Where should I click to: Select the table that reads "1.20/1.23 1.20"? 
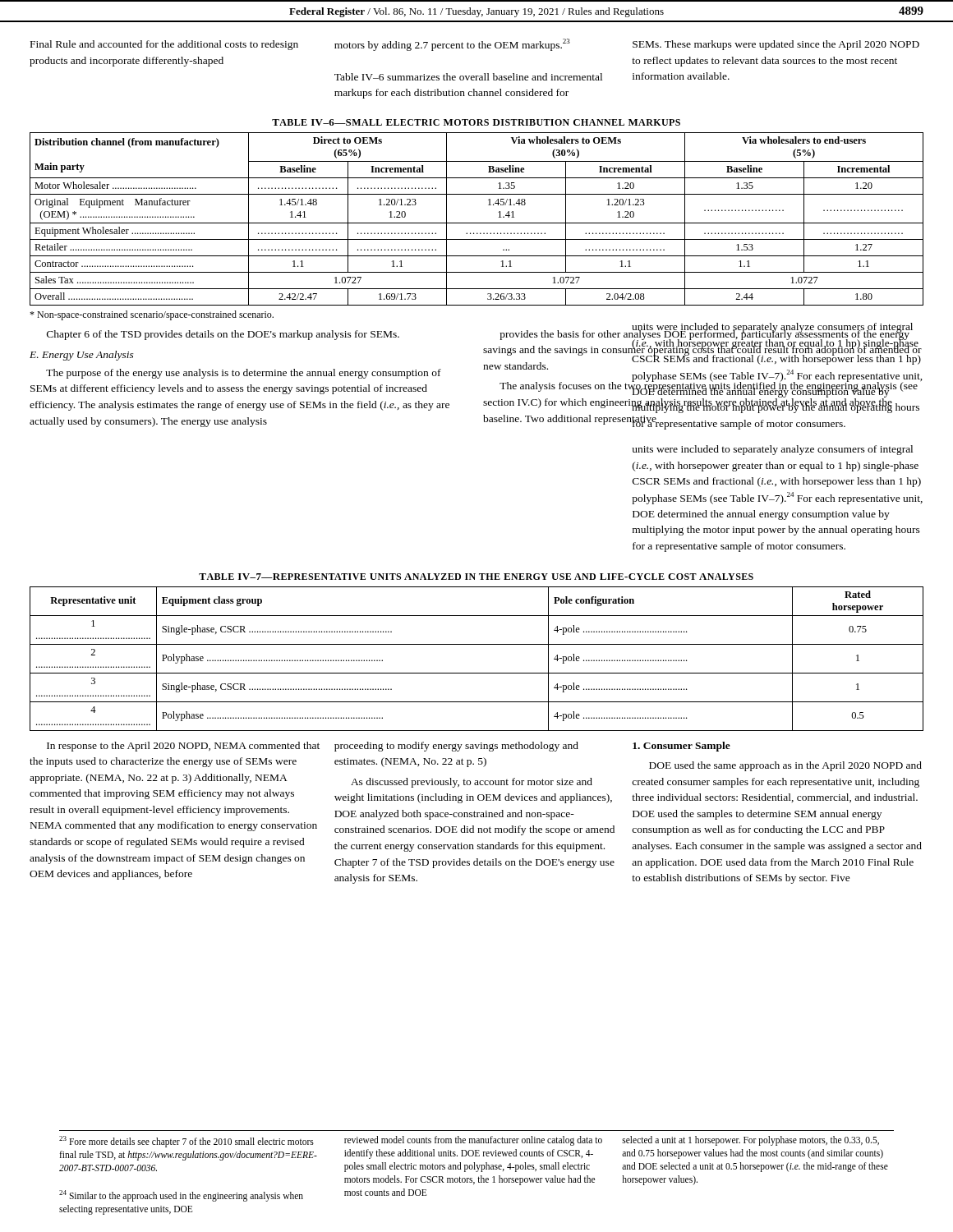tap(476, 219)
